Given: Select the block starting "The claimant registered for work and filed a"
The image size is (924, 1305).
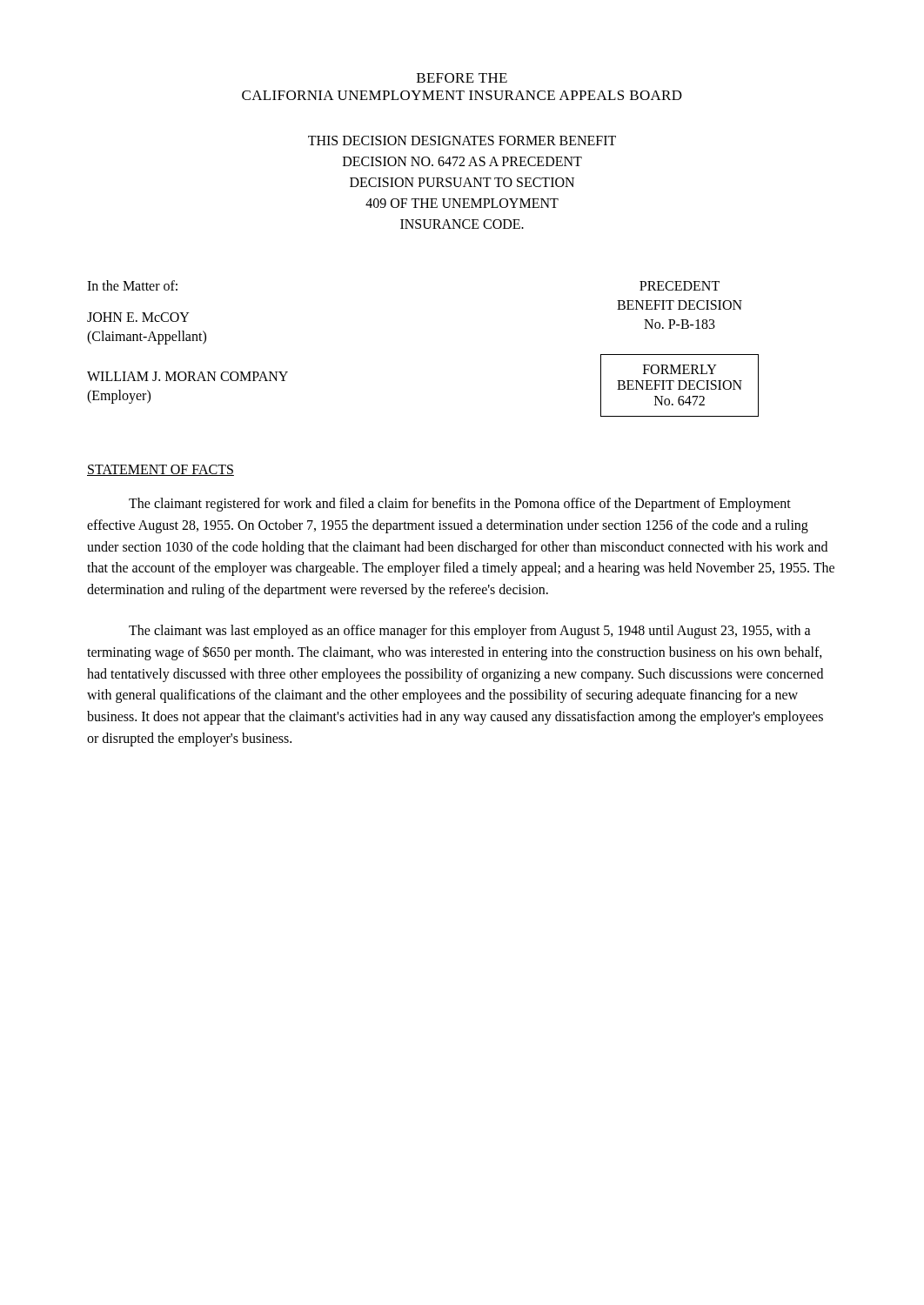Looking at the screenshot, I should [461, 546].
